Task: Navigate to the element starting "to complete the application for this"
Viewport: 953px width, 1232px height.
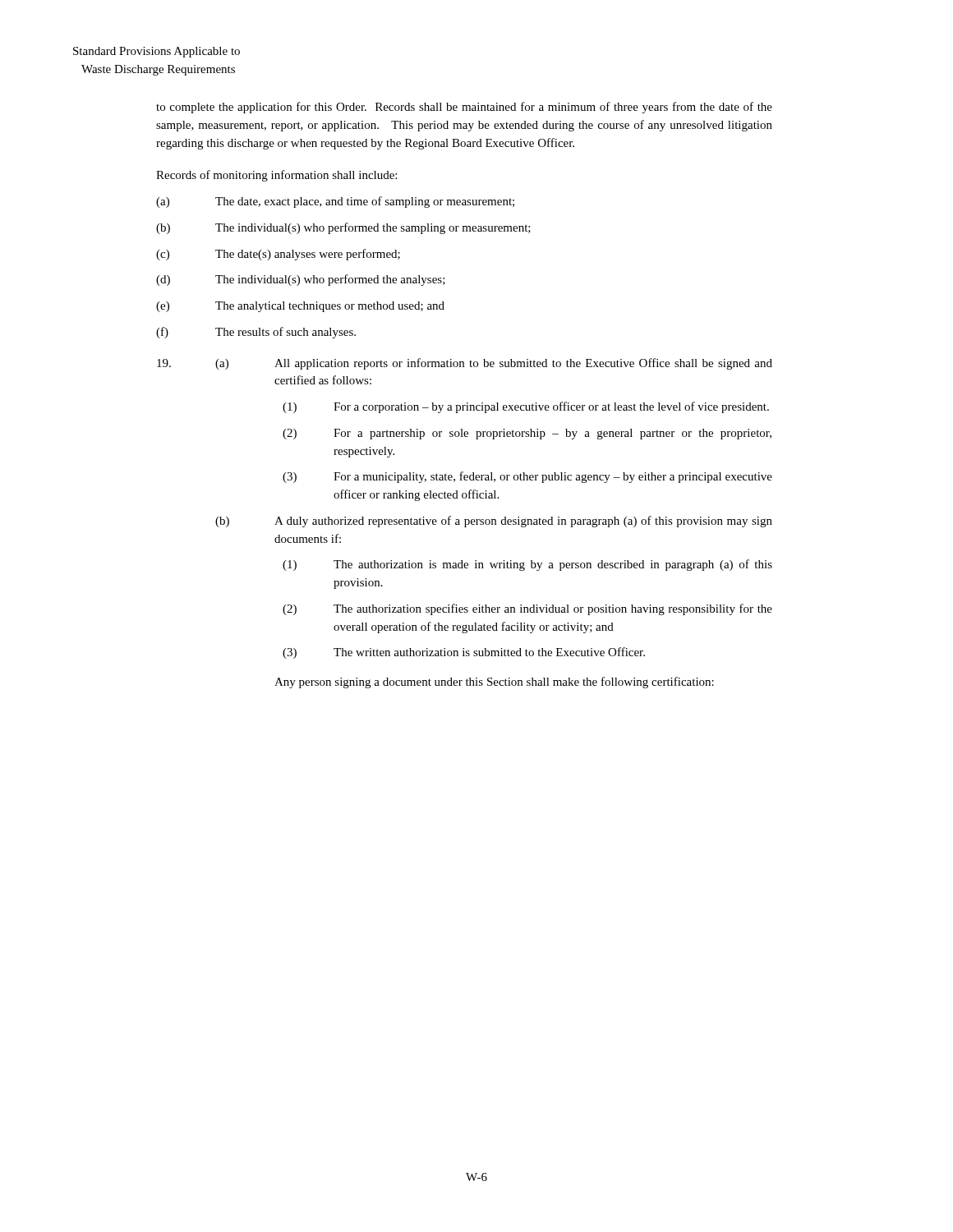Action: coord(464,125)
